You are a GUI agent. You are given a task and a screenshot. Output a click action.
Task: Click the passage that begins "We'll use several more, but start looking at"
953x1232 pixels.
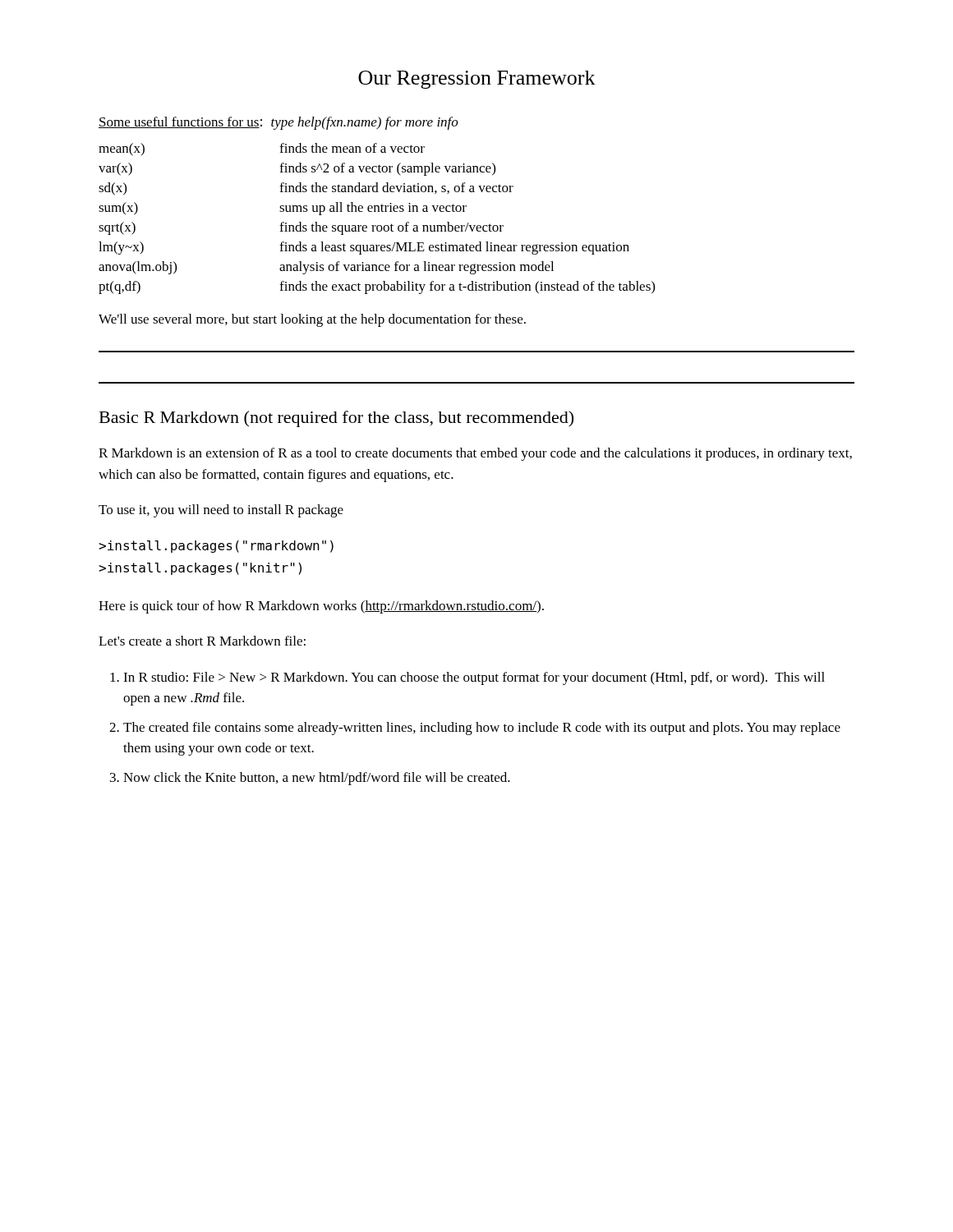pos(313,319)
